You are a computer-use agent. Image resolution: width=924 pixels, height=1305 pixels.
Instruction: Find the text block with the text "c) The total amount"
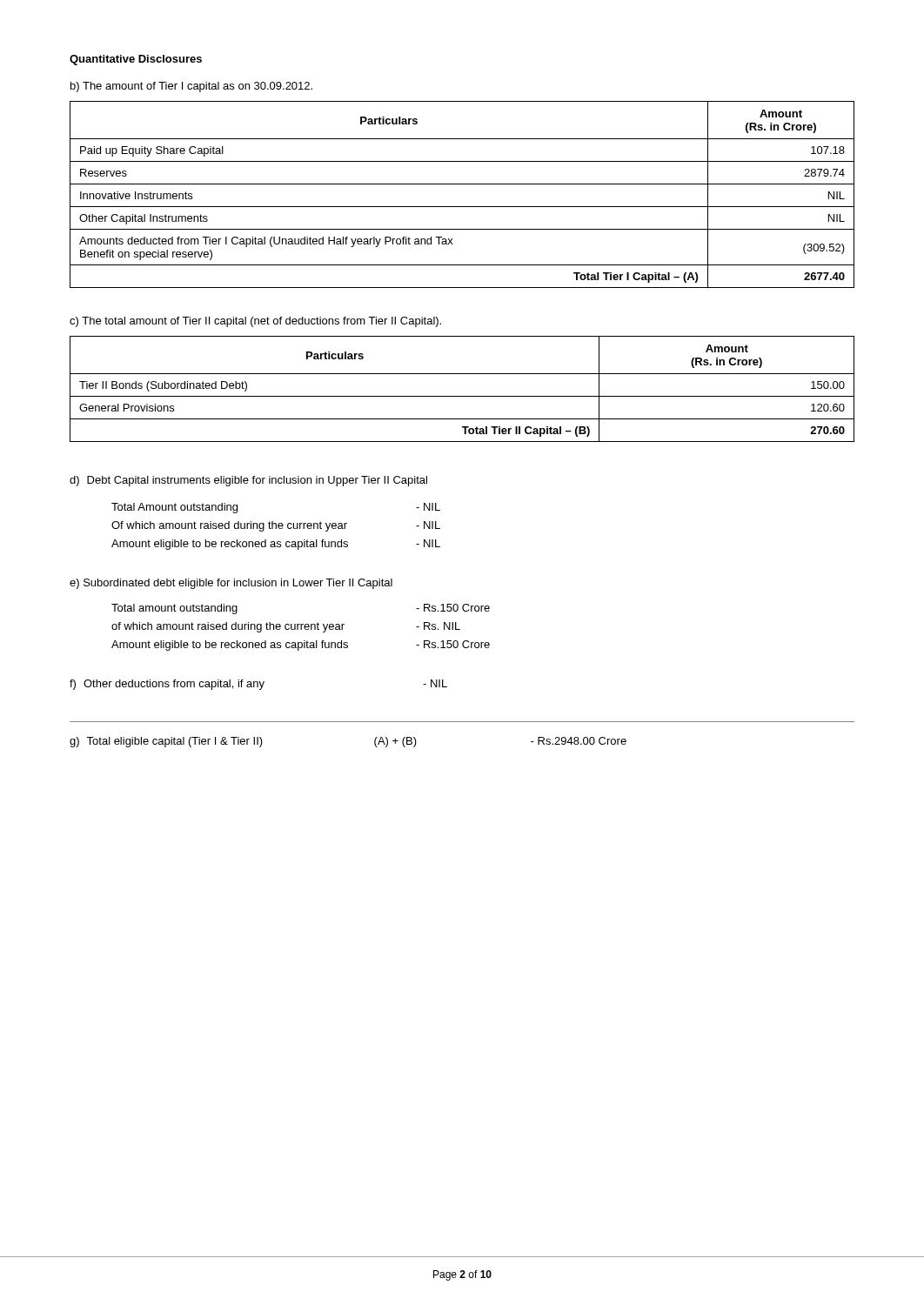coord(256,321)
